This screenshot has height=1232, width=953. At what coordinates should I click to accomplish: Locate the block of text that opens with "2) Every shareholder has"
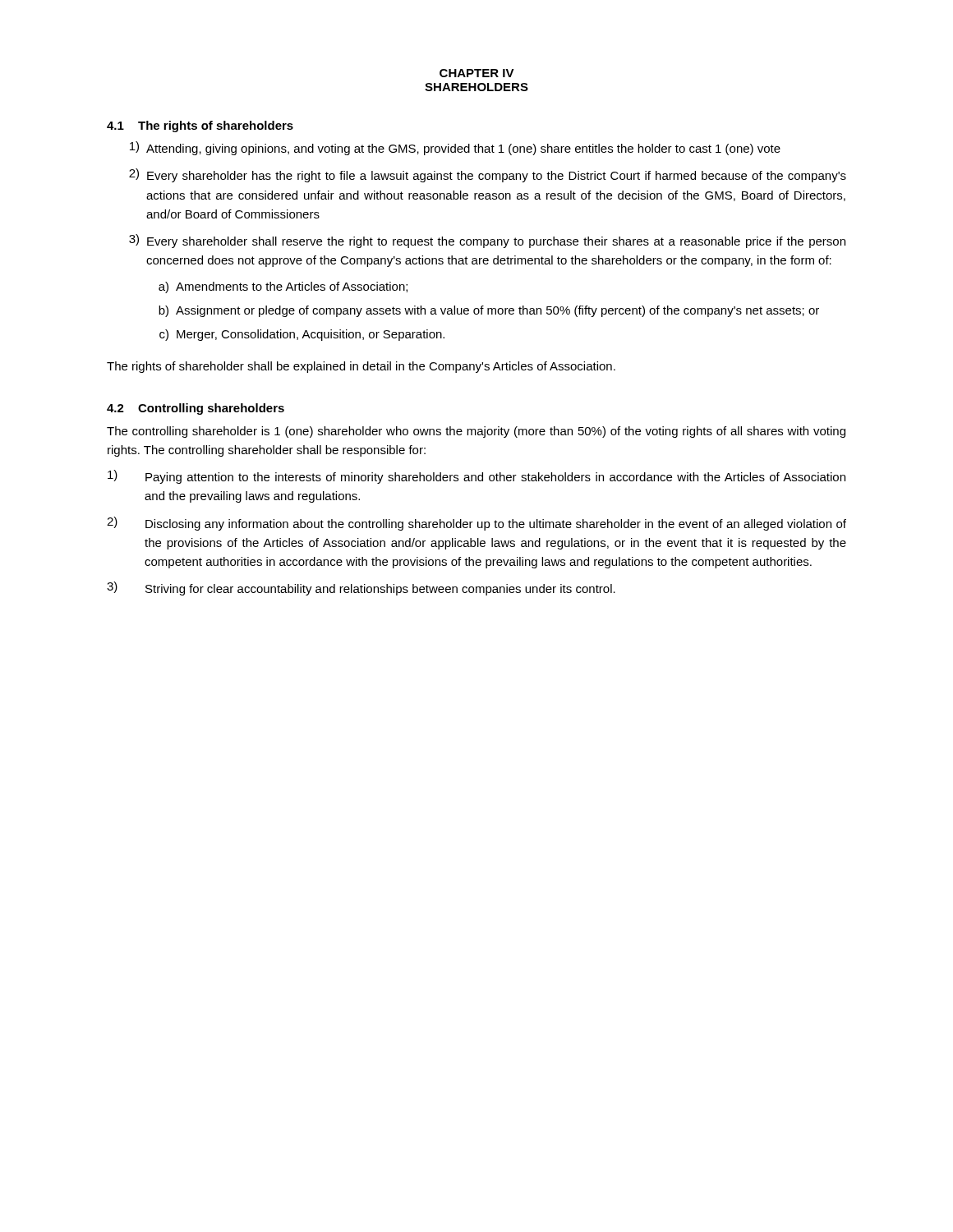point(476,195)
